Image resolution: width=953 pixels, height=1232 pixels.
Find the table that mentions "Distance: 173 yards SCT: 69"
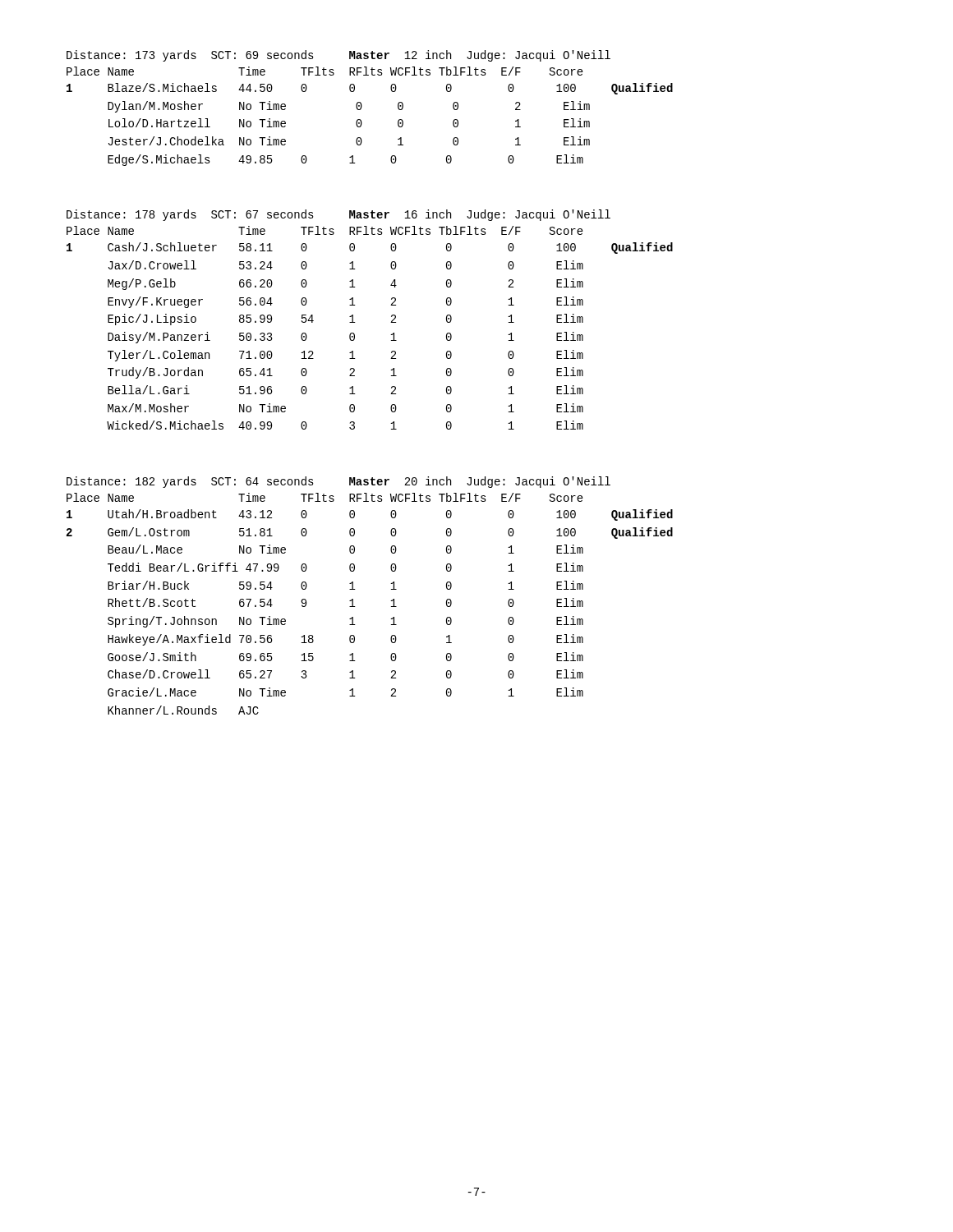pos(476,109)
